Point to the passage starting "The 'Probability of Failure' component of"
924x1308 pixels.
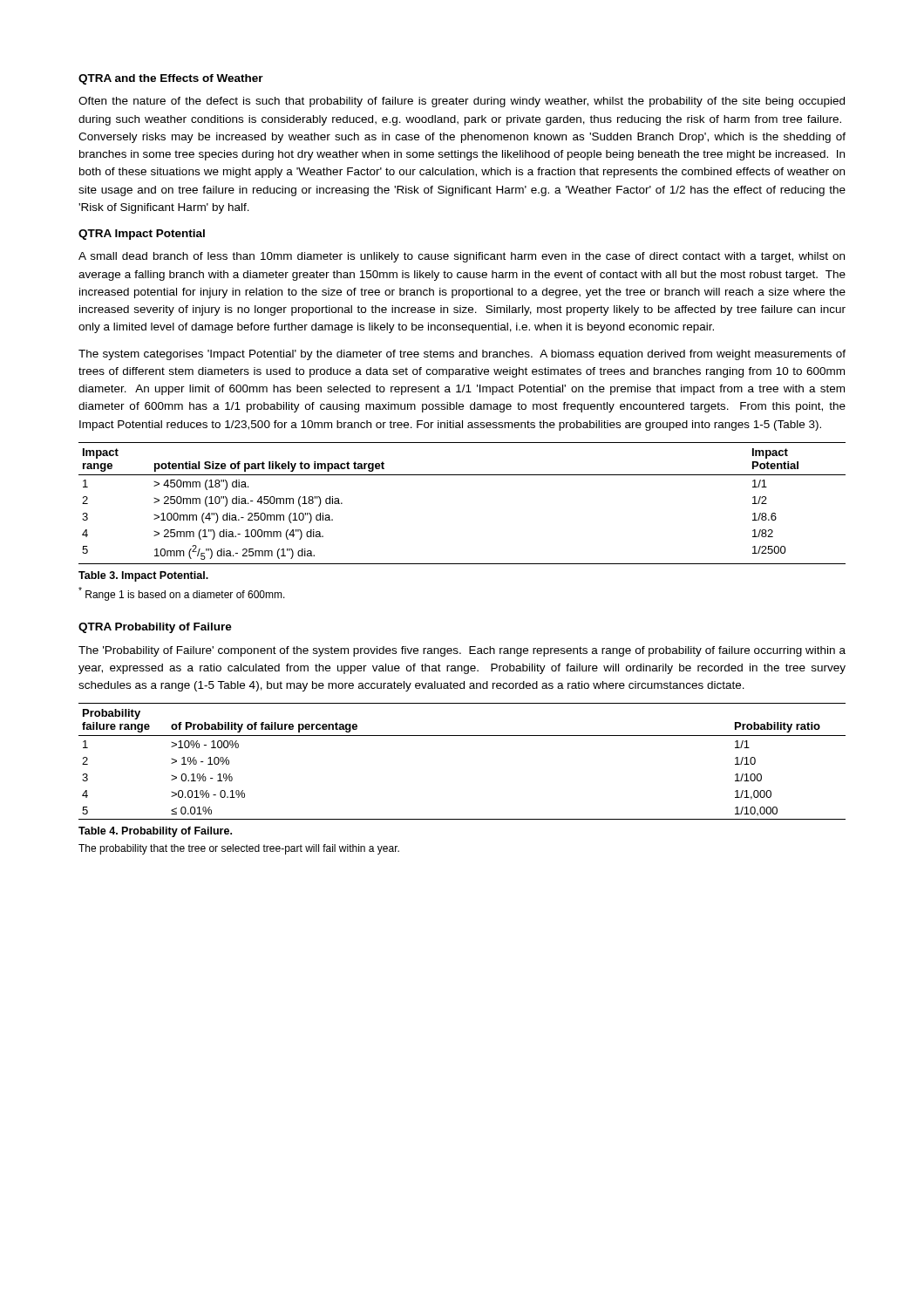point(462,668)
